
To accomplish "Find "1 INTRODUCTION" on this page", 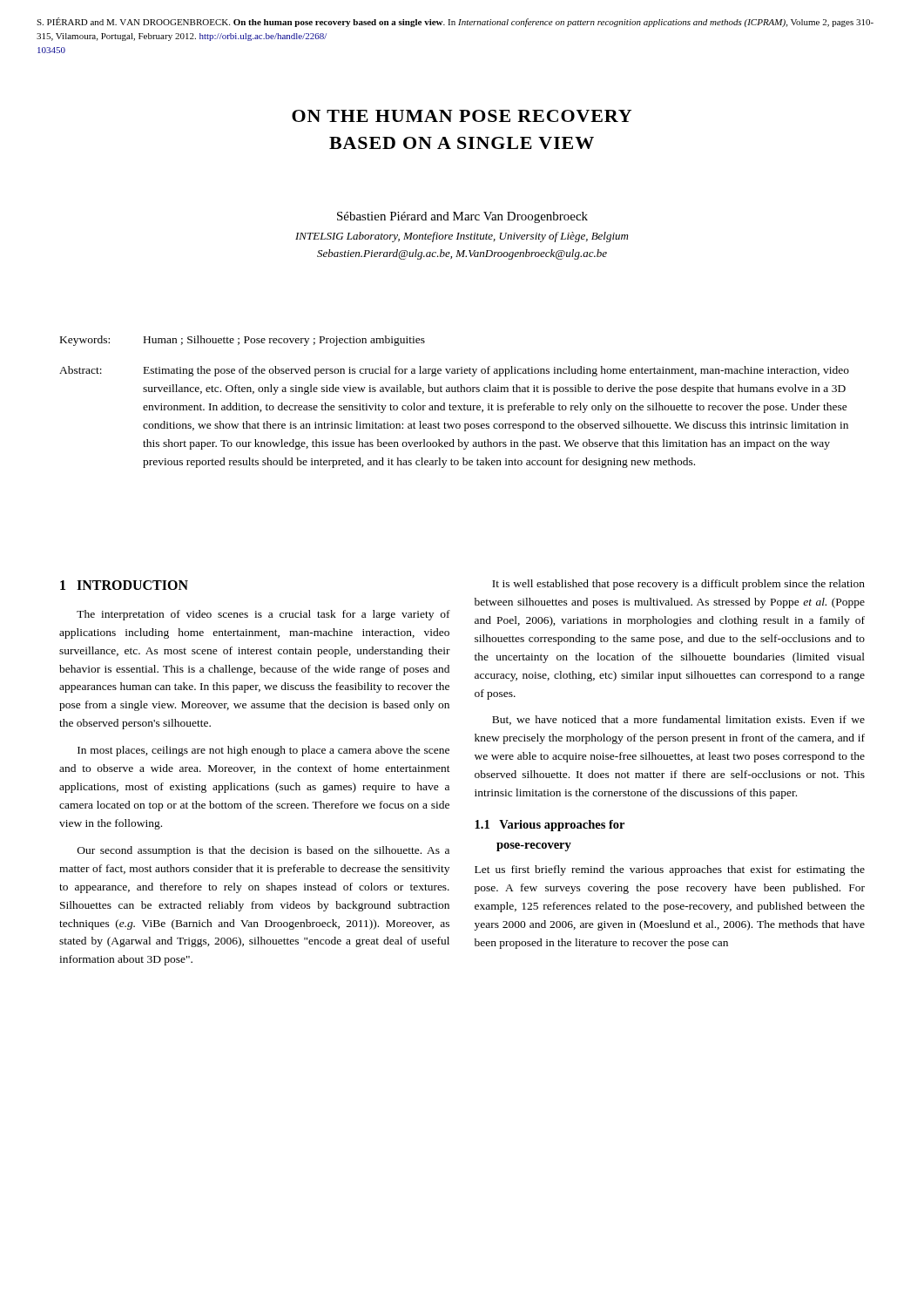I will click(x=124, y=585).
